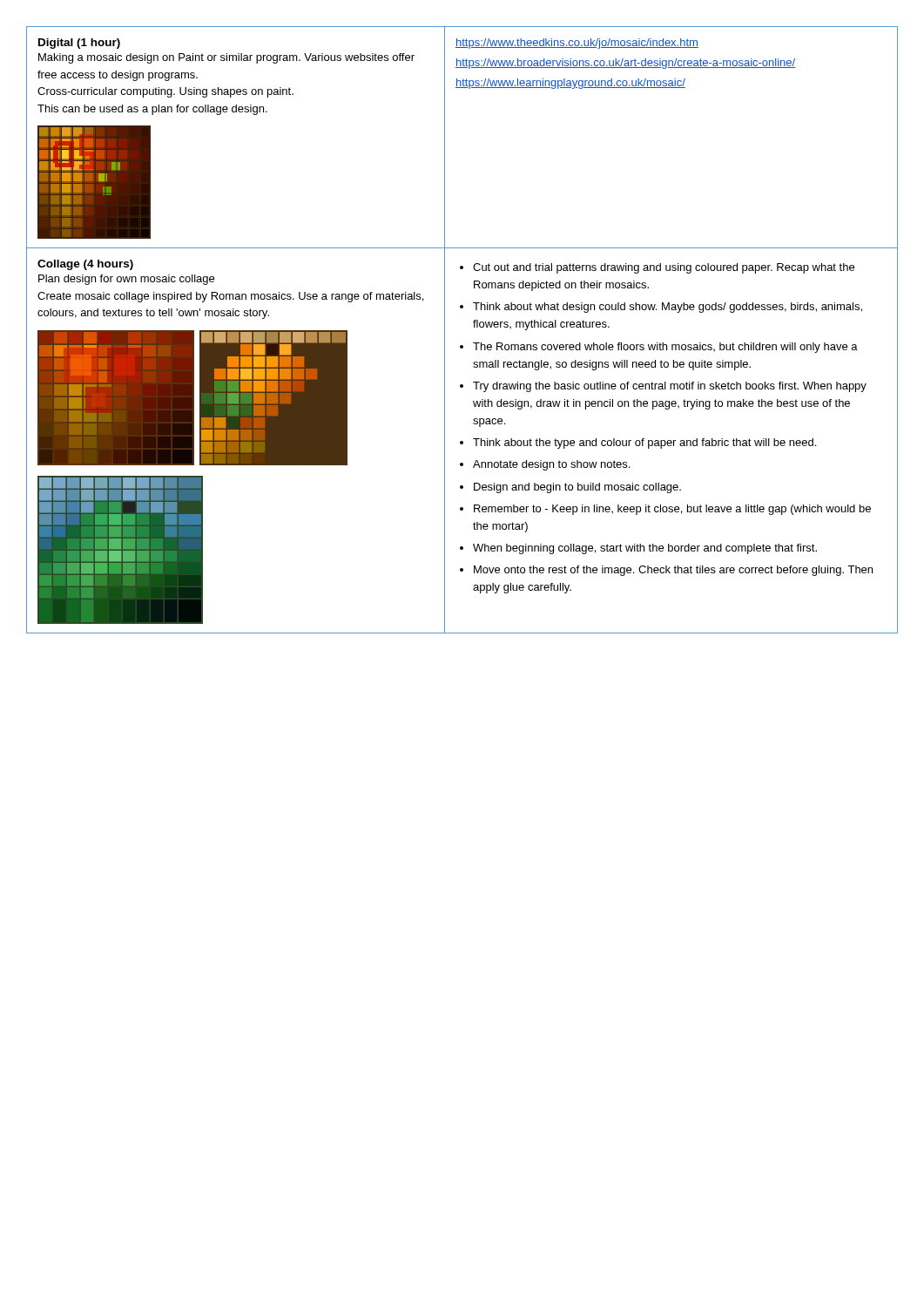Point to the block beginning "Making a mosaic design on Paint or"
The height and width of the screenshot is (1307, 924).
236,83
